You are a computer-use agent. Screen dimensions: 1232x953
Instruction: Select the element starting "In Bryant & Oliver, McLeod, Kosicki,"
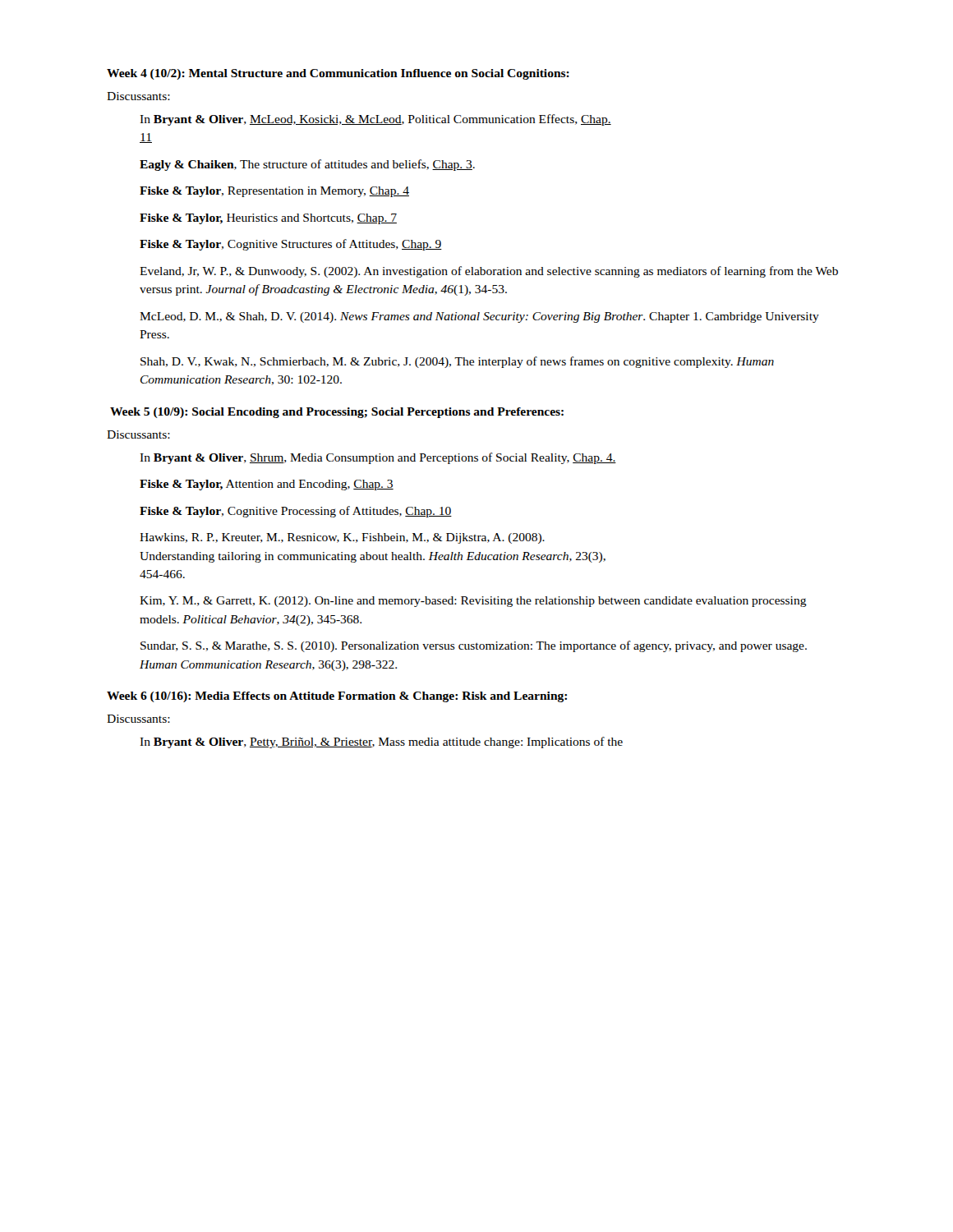375,128
